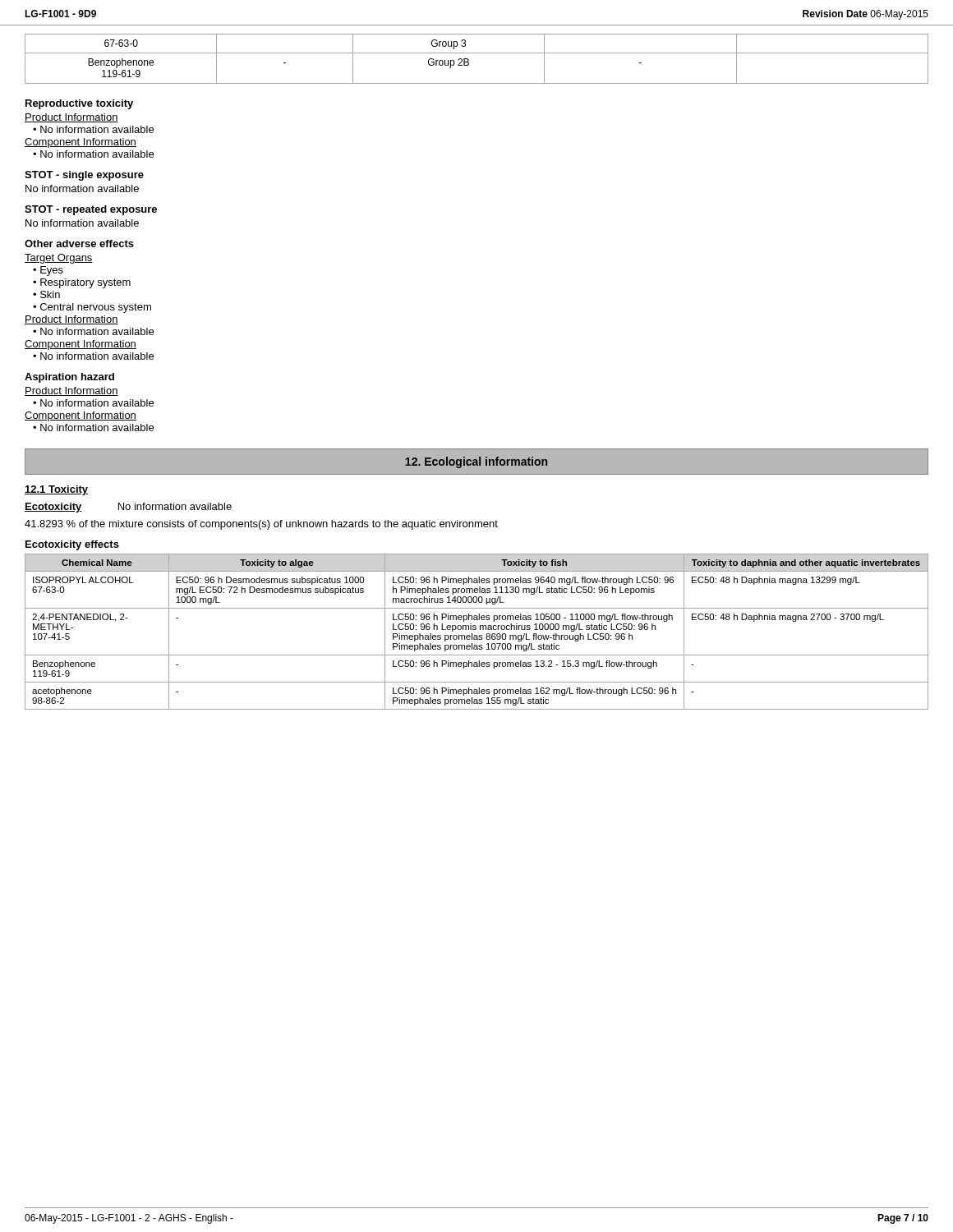The height and width of the screenshot is (1232, 953).
Task: Select the table that reads "Group 2B"
Action: 476,59
